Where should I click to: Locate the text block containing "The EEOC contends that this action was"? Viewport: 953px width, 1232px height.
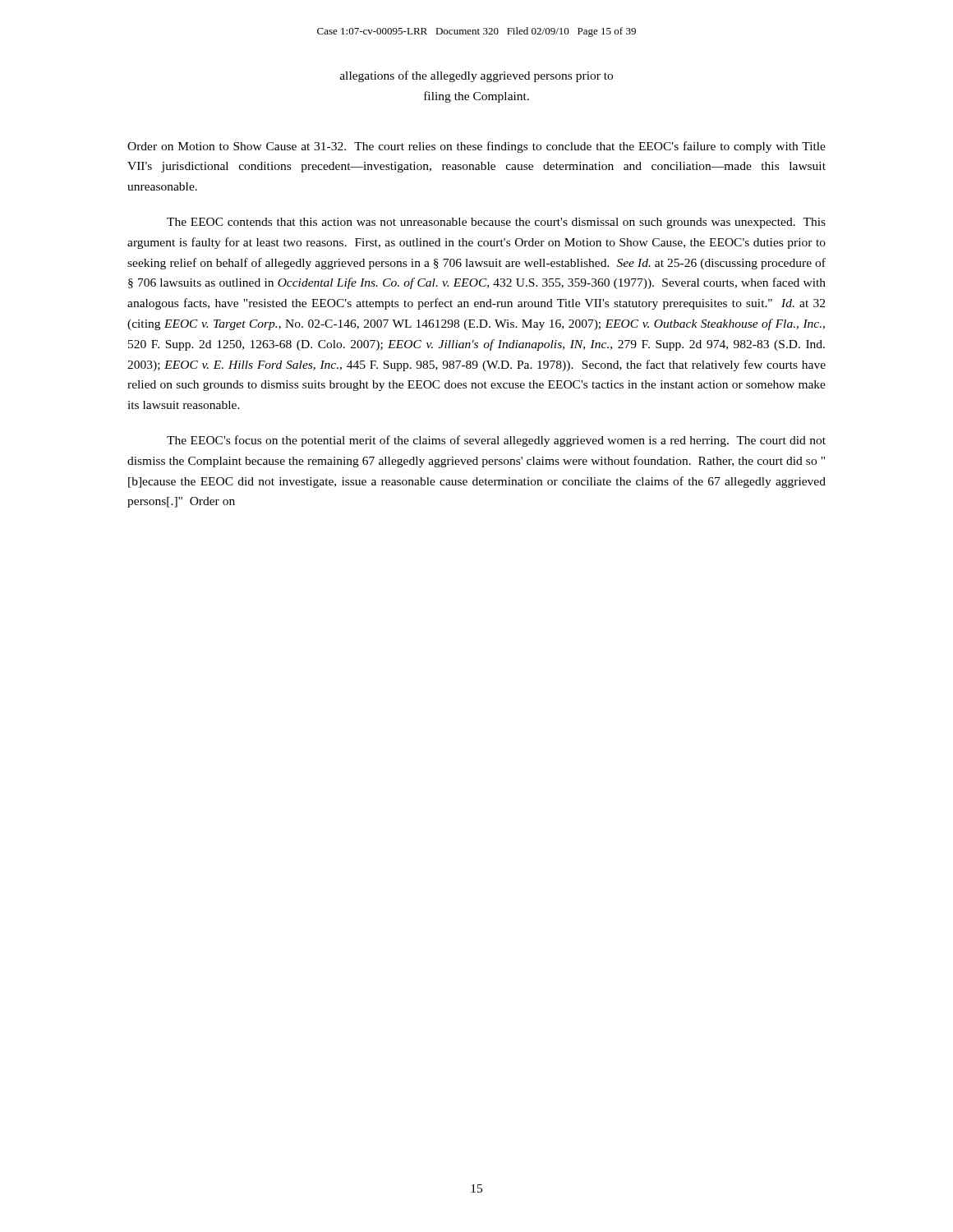coord(476,313)
